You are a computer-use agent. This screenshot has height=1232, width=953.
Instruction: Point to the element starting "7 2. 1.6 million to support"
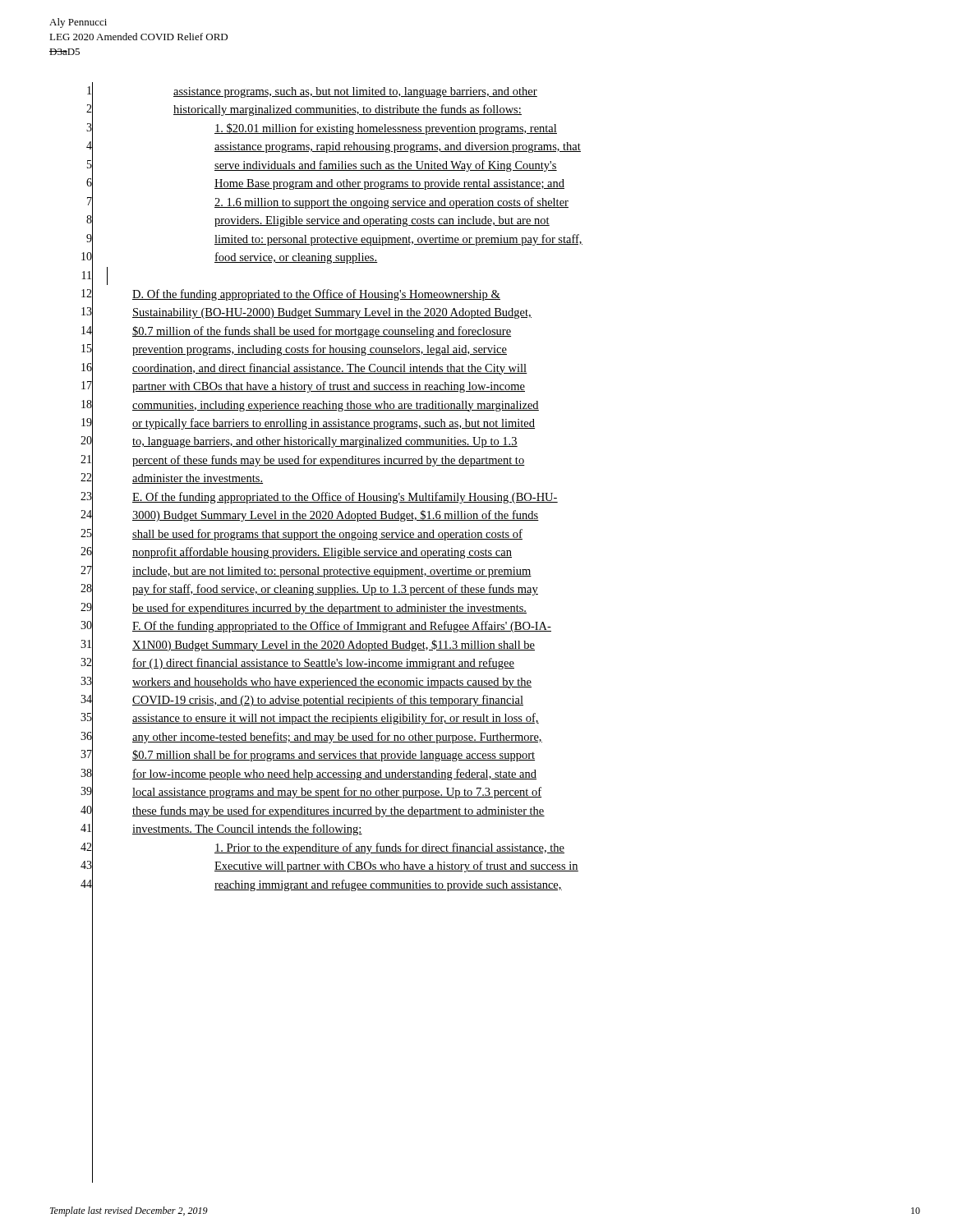485,230
